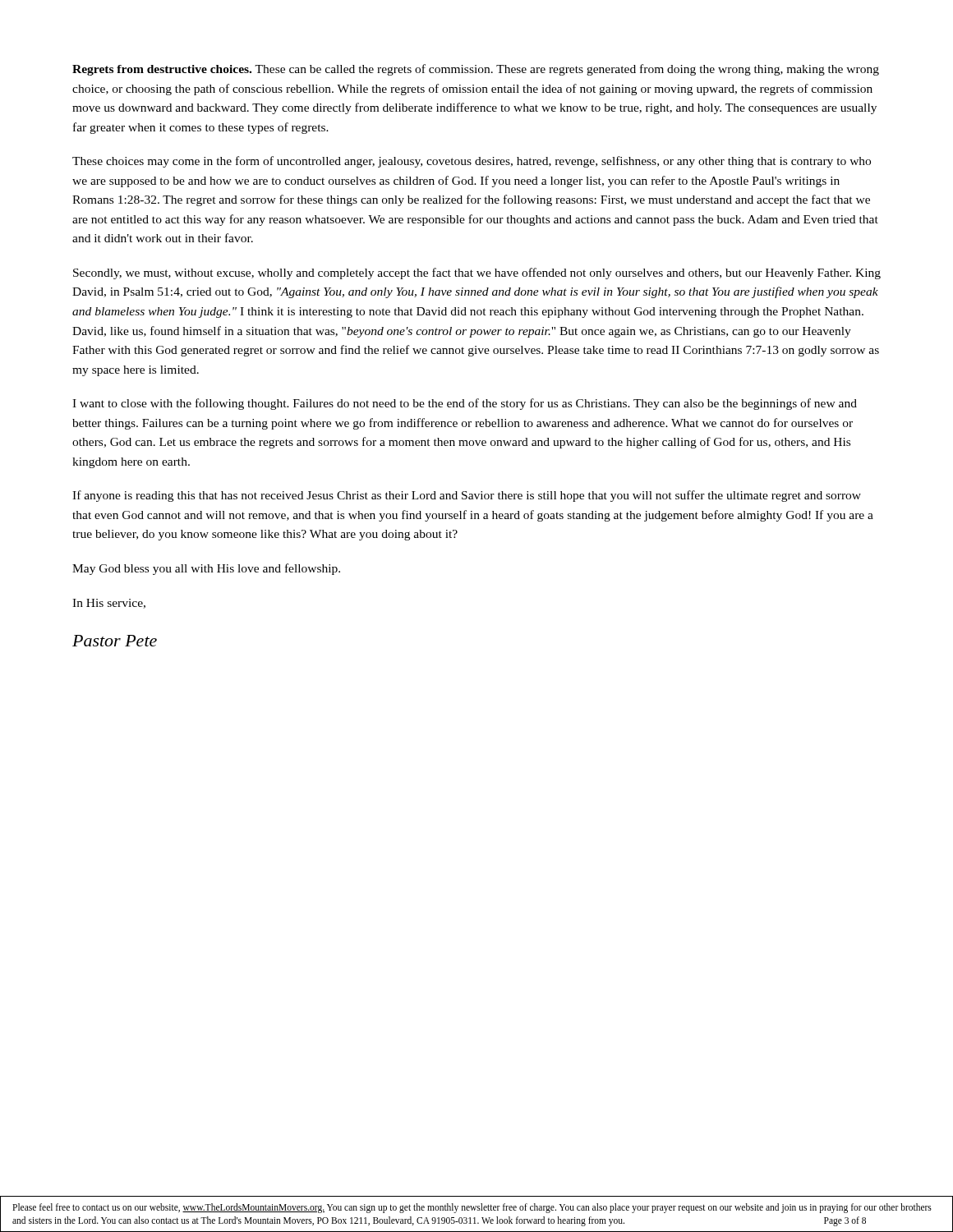Find the text block with the text "If anyone is reading this that"
This screenshot has height=1232, width=953.
click(x=473, y=515)
